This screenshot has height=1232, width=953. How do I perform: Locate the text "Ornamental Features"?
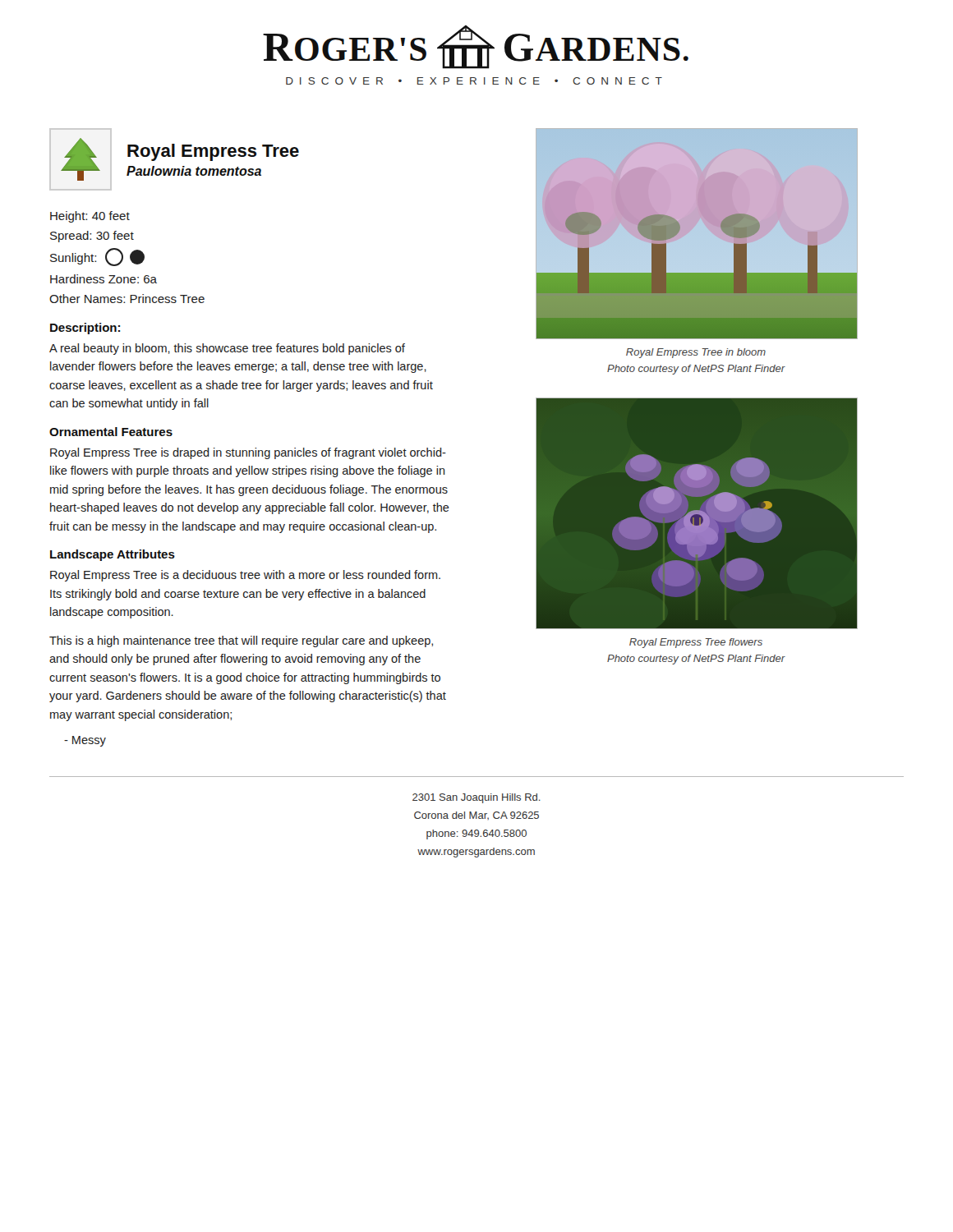[x=111, y=432]
